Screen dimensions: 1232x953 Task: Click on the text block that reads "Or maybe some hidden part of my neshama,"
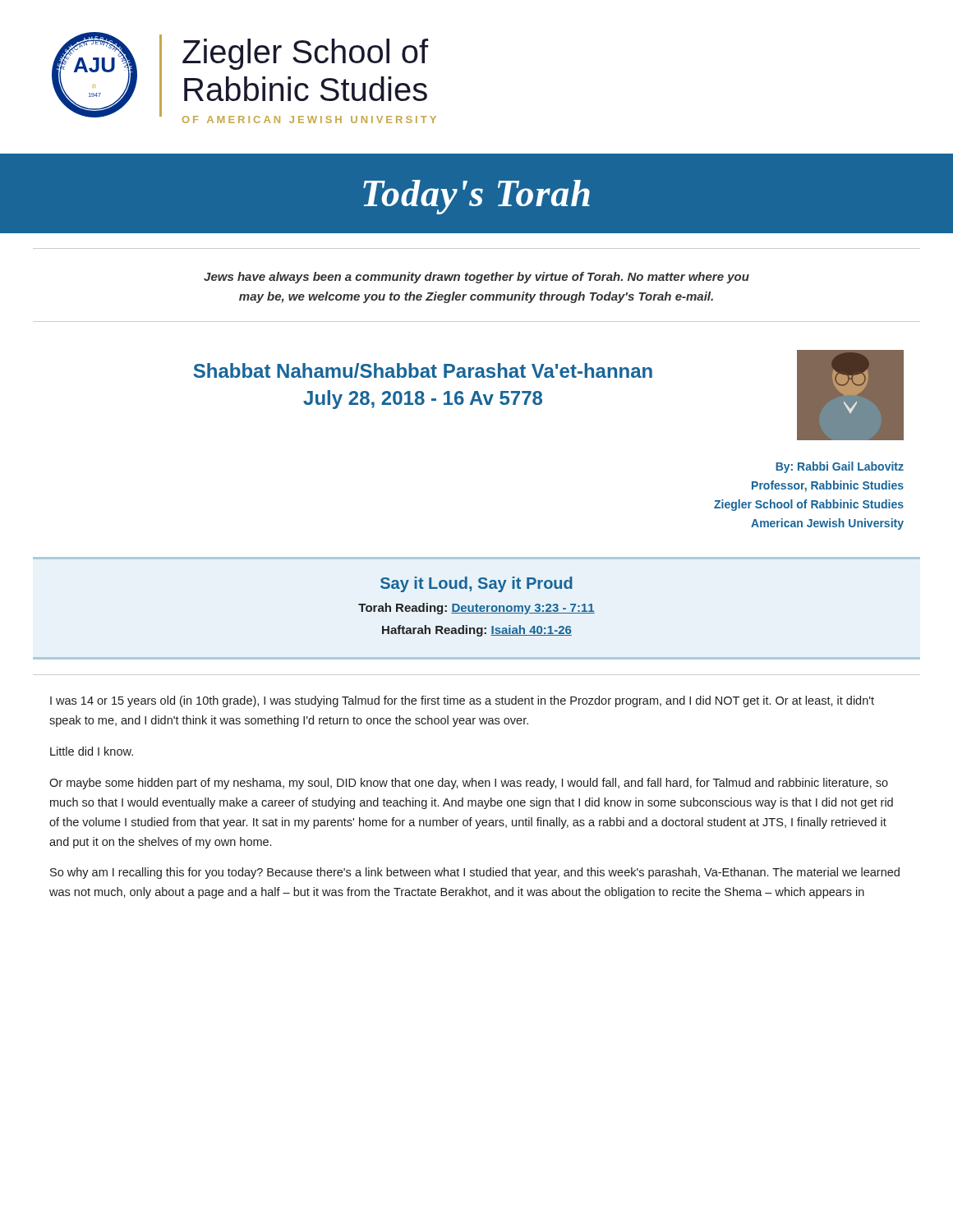pyautogui.click(x=471, y=812)
